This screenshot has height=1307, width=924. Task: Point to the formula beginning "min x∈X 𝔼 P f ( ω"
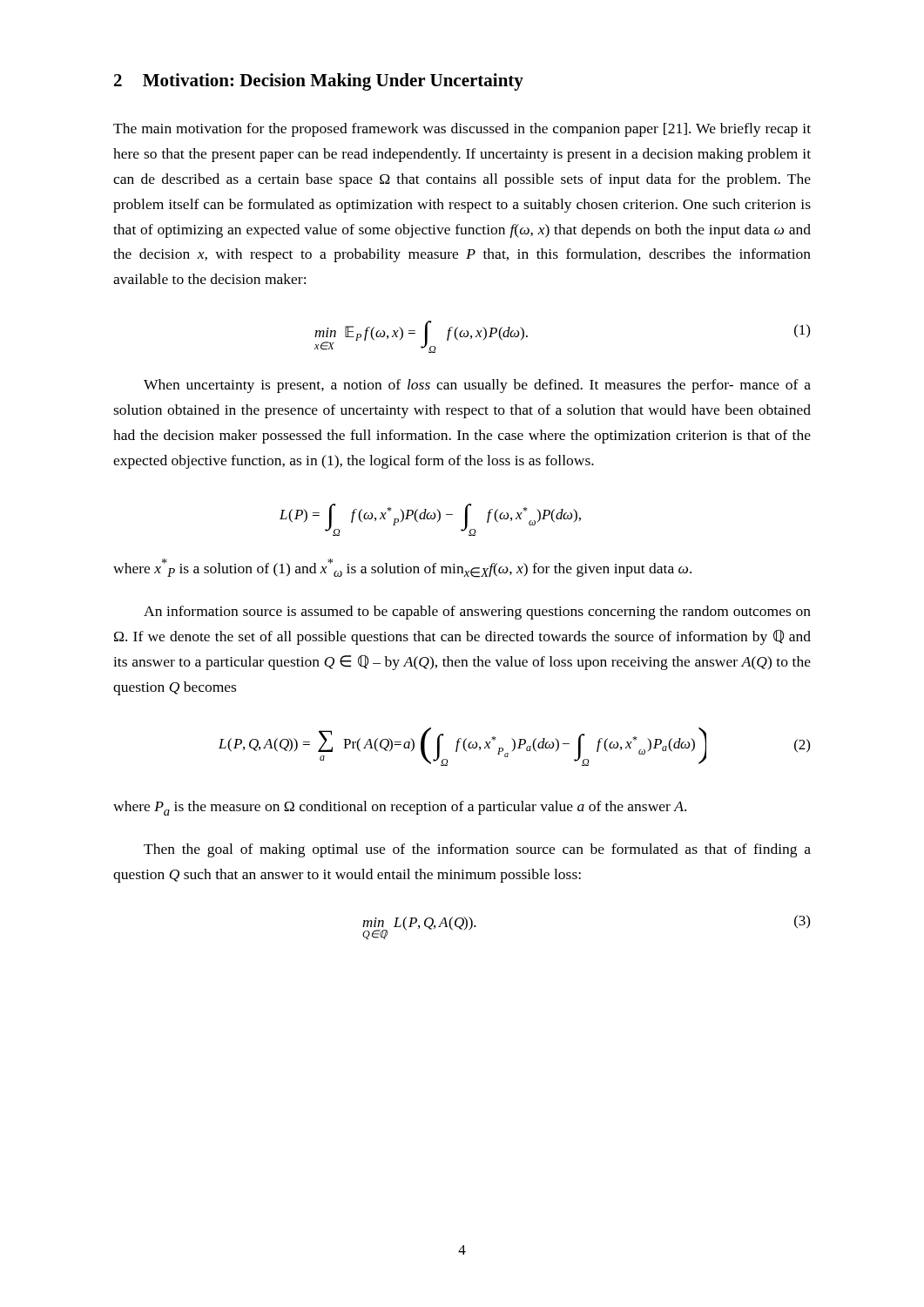427,337
